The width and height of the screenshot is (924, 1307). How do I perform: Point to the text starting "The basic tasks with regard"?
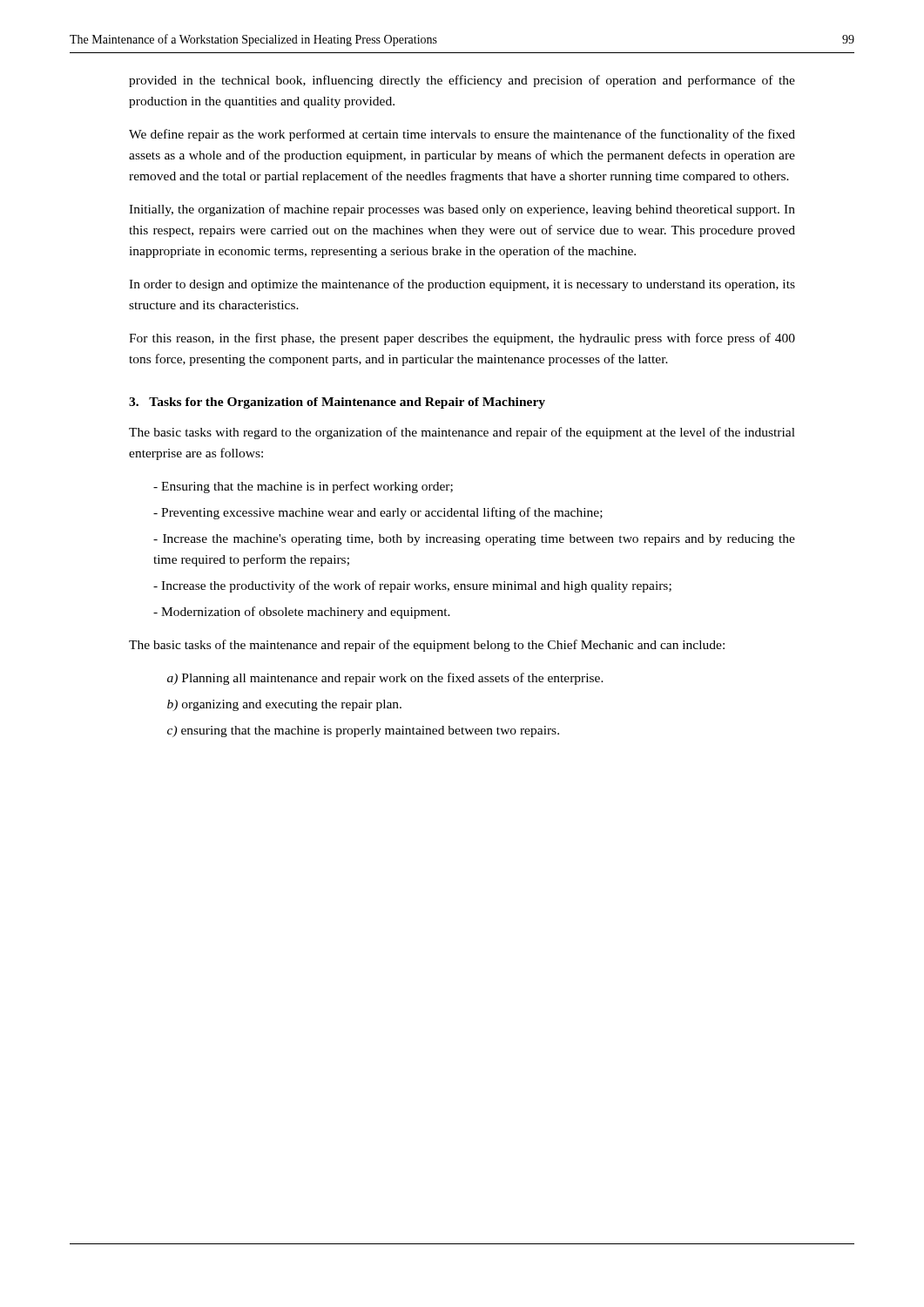(462, 442)
